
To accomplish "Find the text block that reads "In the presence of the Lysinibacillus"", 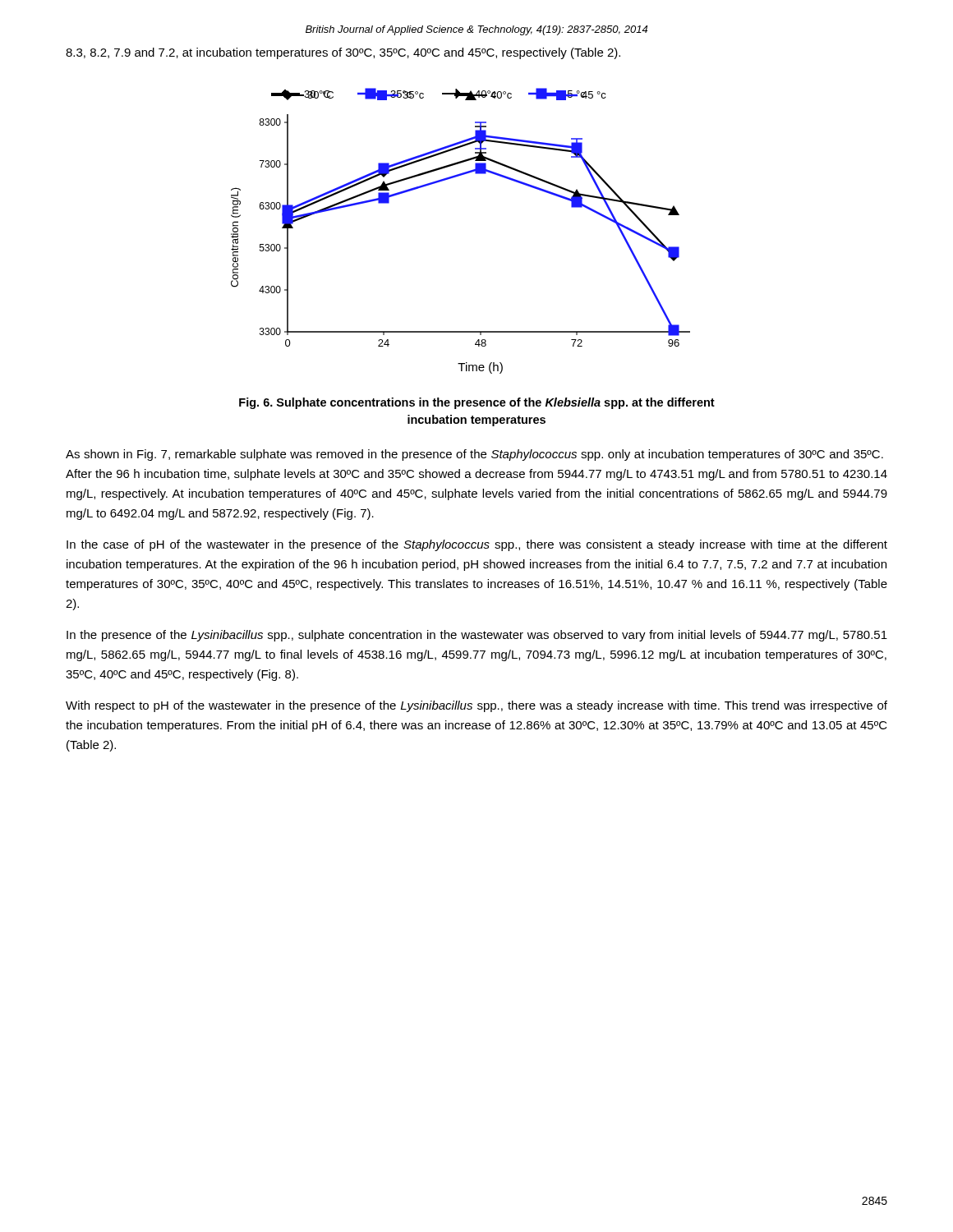I will pyautogui.click(x=476, y=654).
